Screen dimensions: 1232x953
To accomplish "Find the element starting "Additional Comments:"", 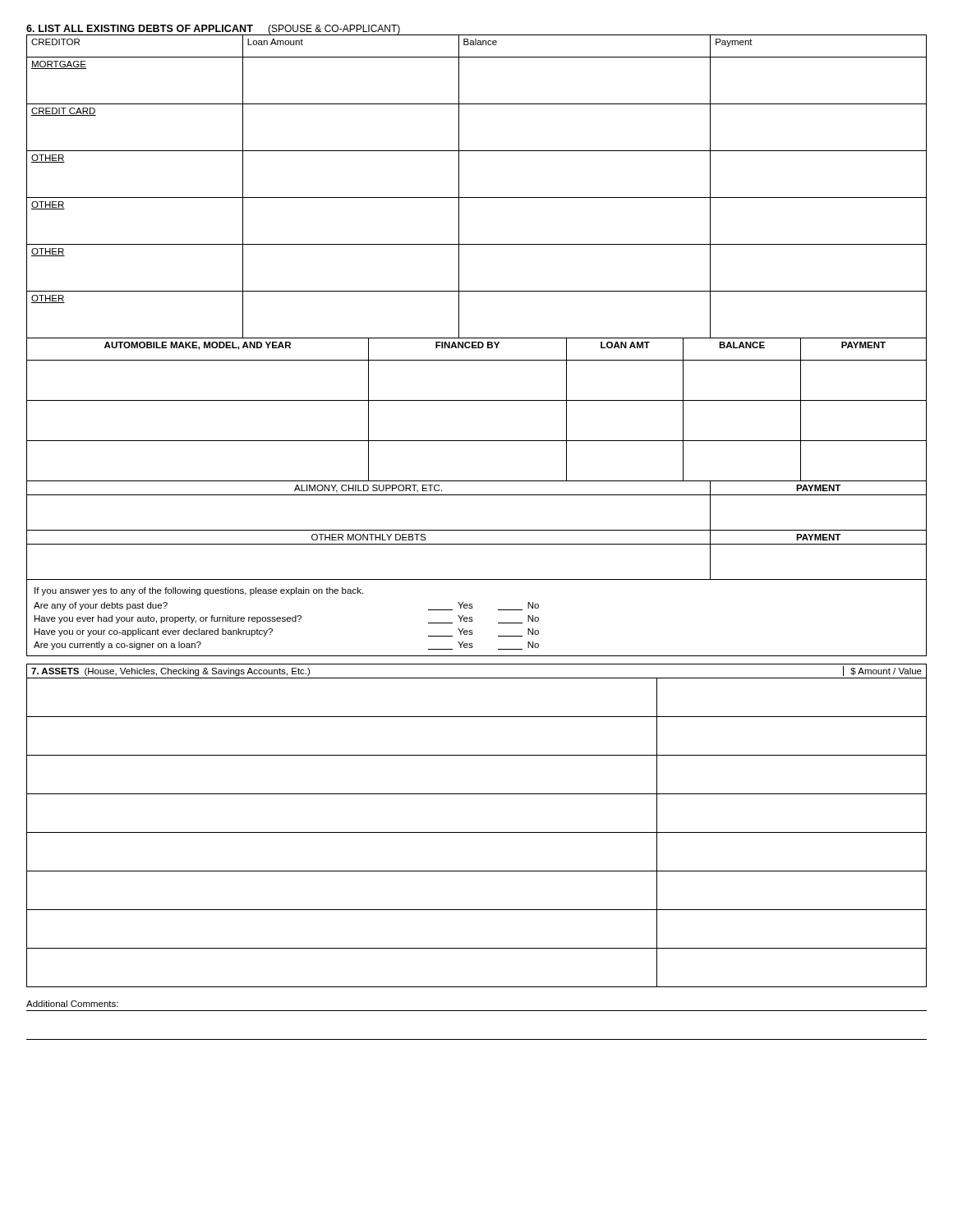I will coord(476,1019).
